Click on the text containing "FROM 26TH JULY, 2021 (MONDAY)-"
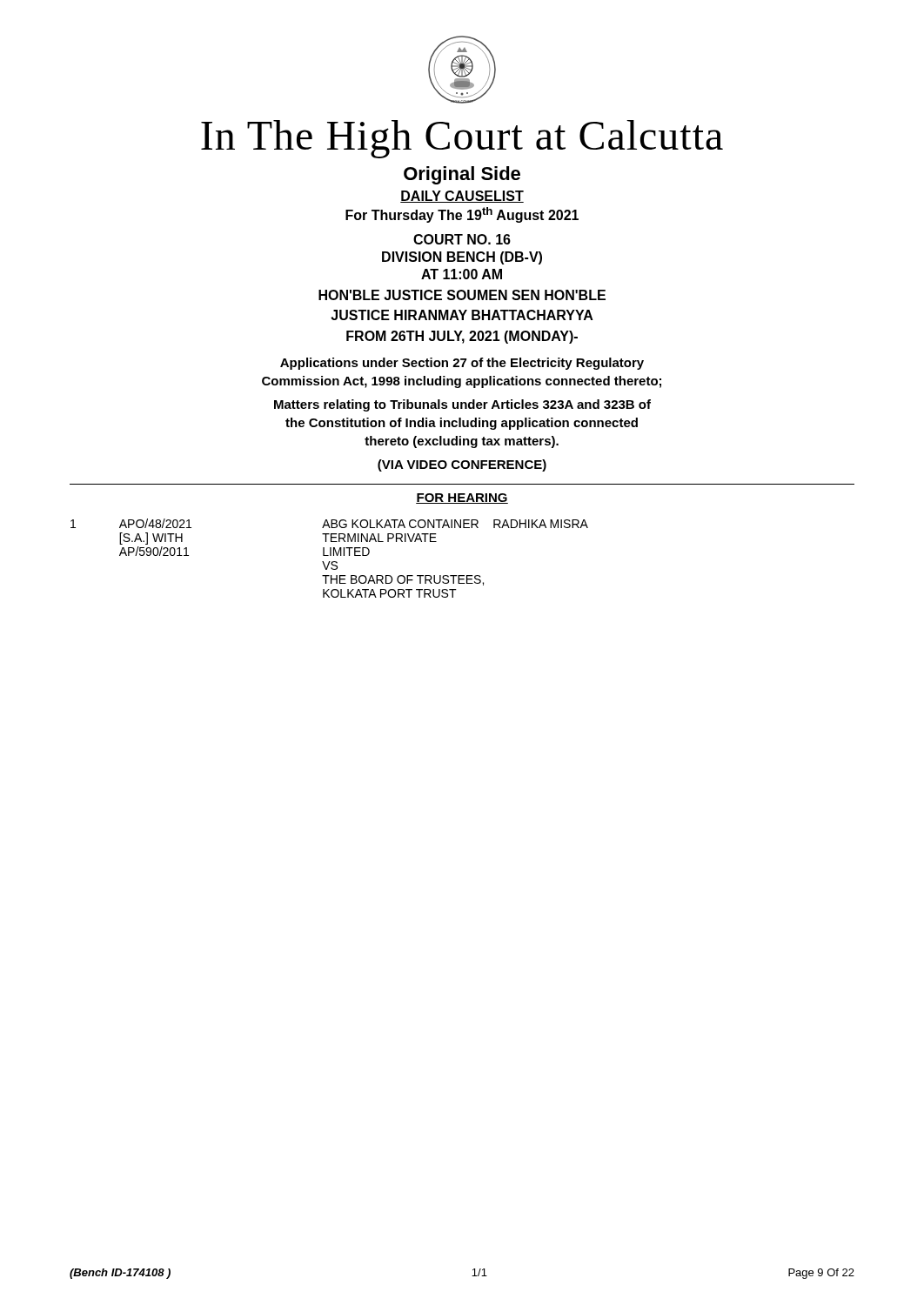The height and width of the screenshot is (1305, 924). (x=462, y=336)
